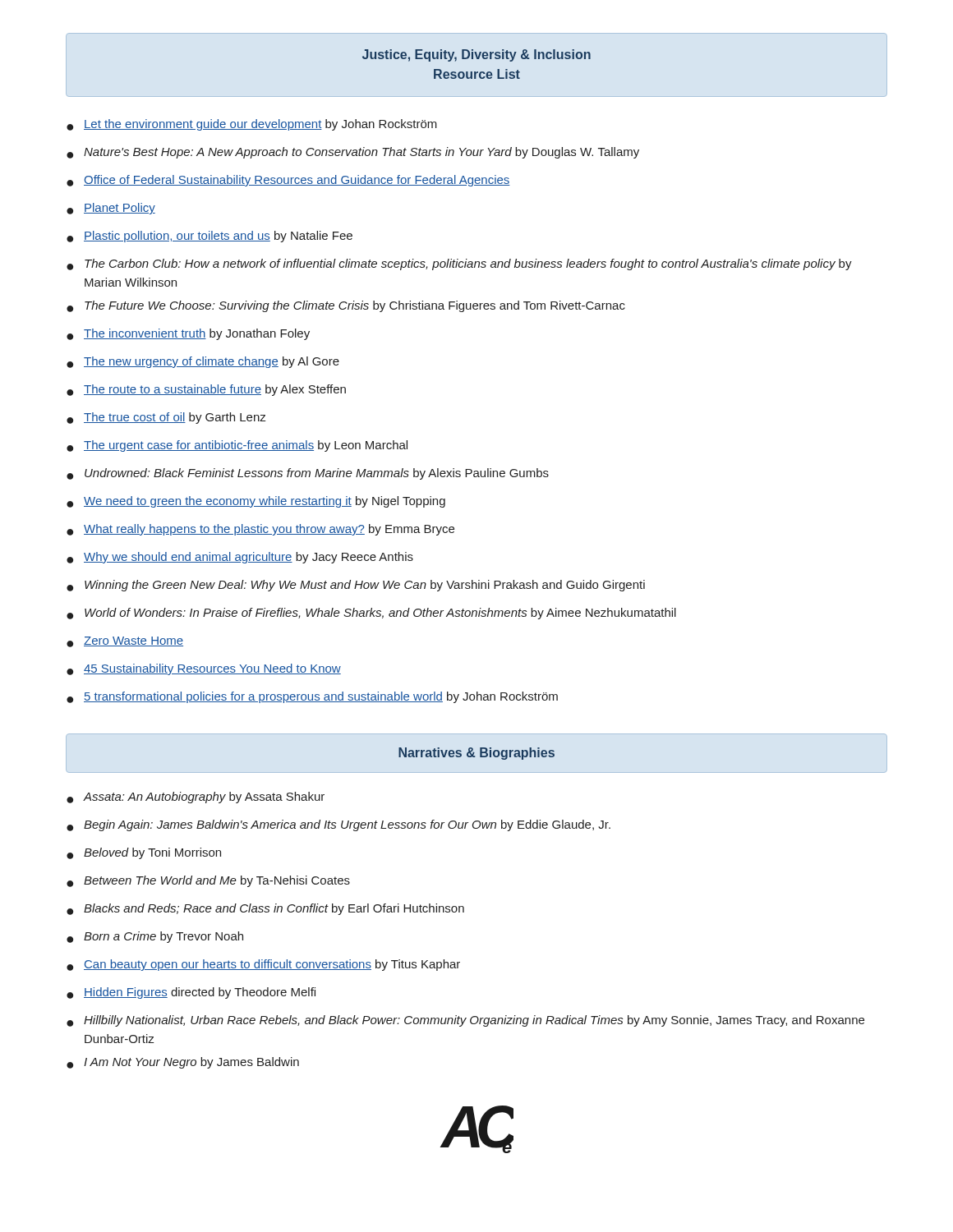
Task: Locate the passage starting "● Blacks and Reds; Race and Class"
Action: pyautogui.click(x=265, y=909)
